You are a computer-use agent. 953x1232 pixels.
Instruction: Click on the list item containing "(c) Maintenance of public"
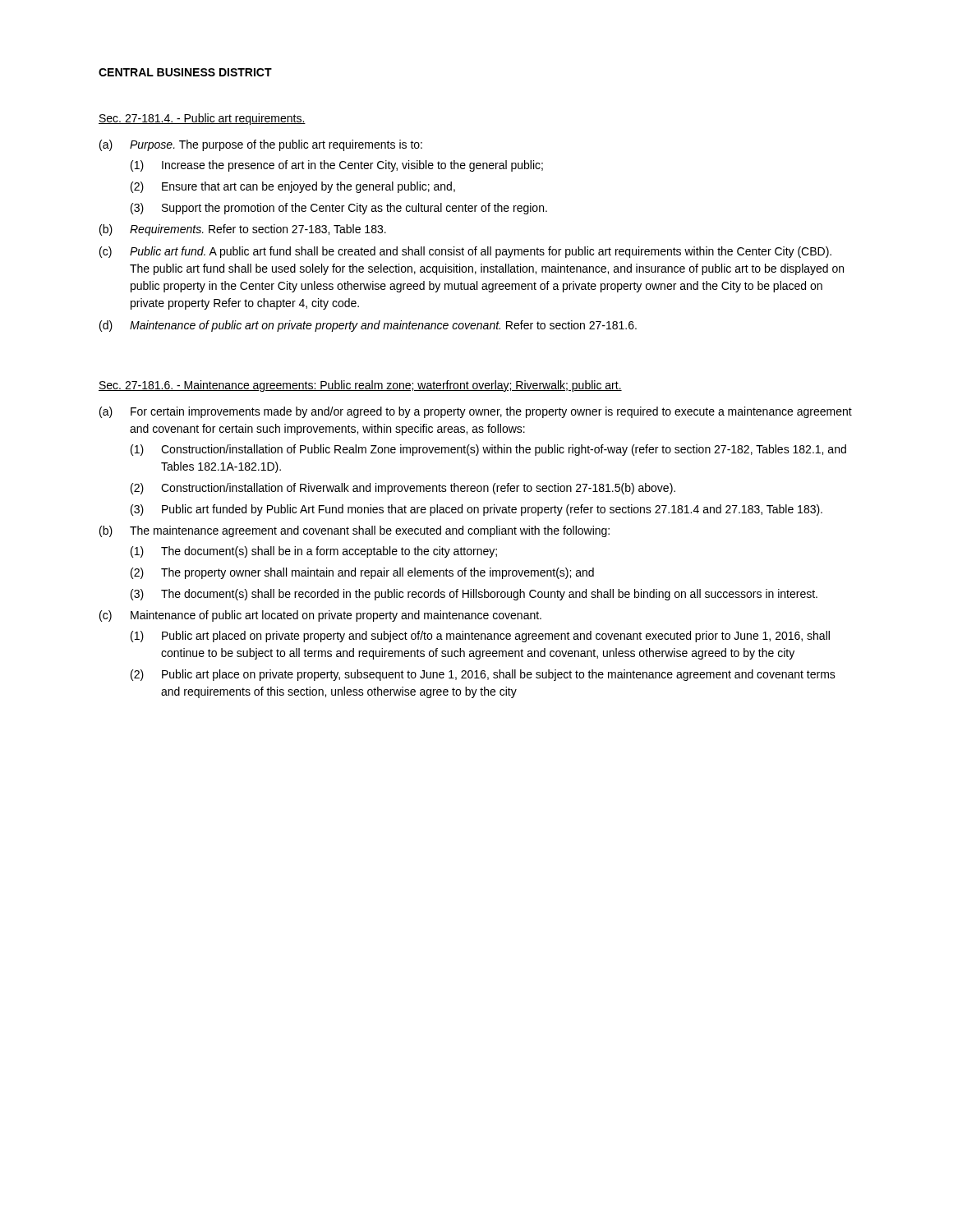(x=476, y=616)
